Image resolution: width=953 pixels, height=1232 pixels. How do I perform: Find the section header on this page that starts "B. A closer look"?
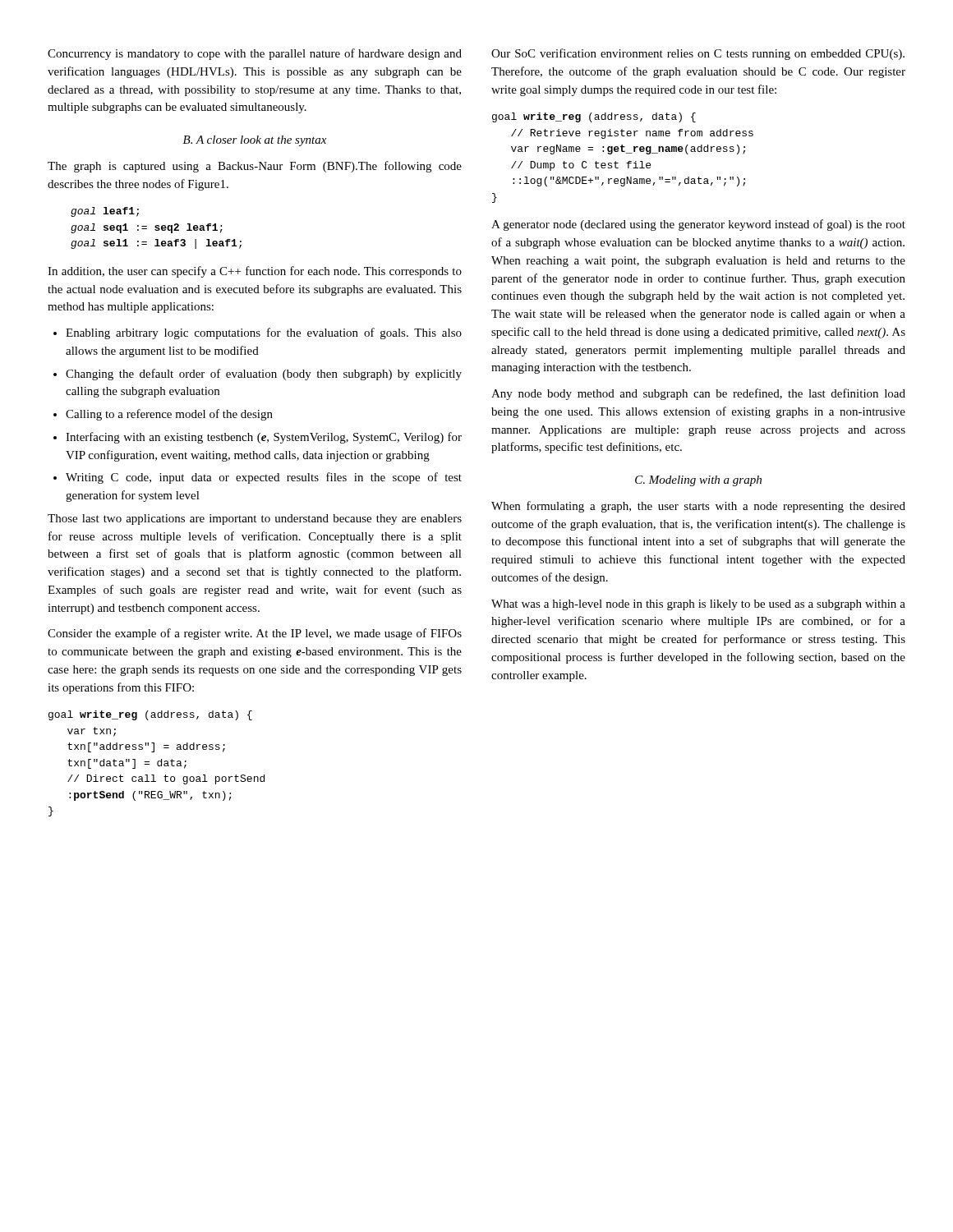(255, 140)
